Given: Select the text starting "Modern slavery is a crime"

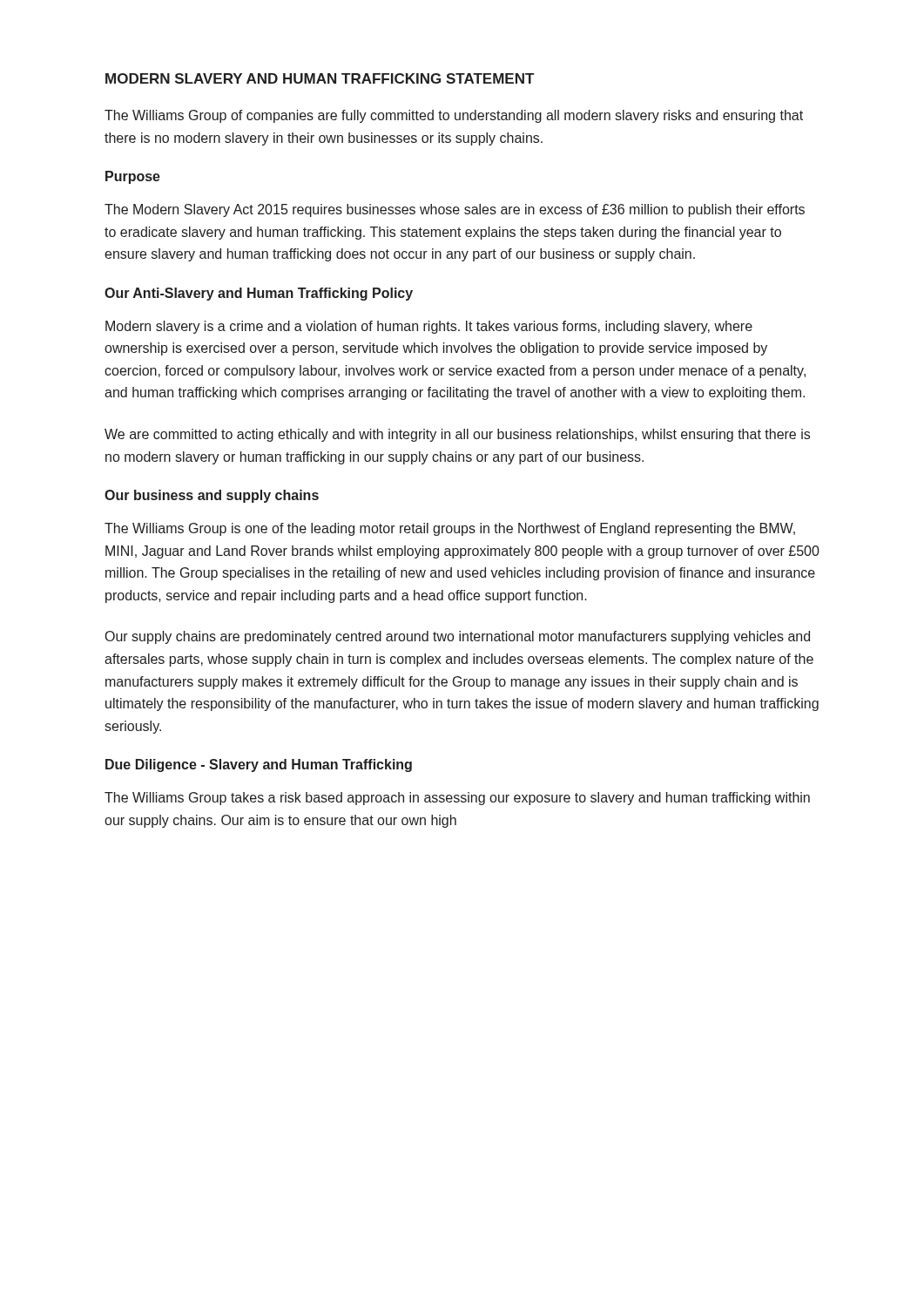Looking at the screenshot, I should (456, 359).
